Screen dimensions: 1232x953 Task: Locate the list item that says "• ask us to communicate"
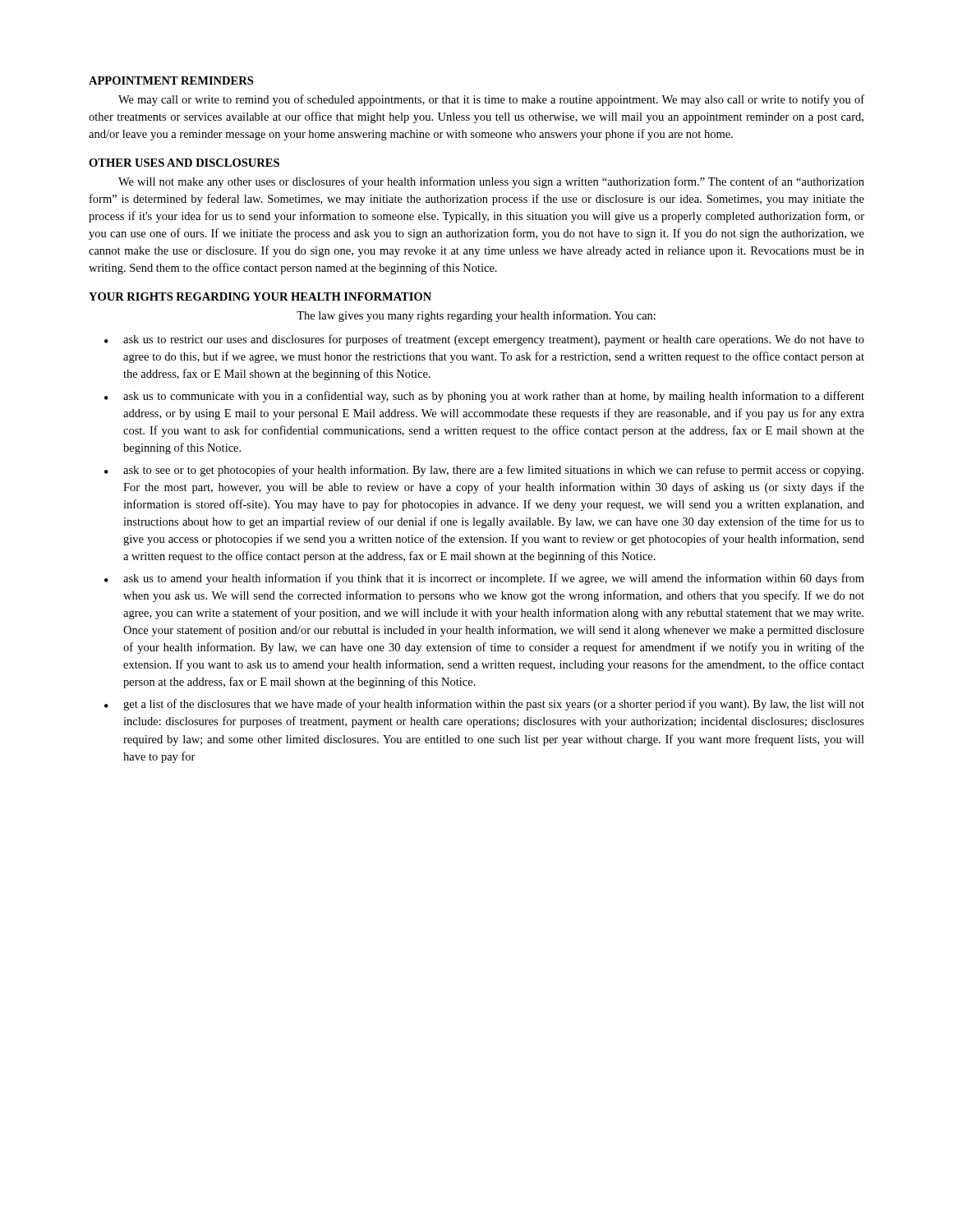484,422
